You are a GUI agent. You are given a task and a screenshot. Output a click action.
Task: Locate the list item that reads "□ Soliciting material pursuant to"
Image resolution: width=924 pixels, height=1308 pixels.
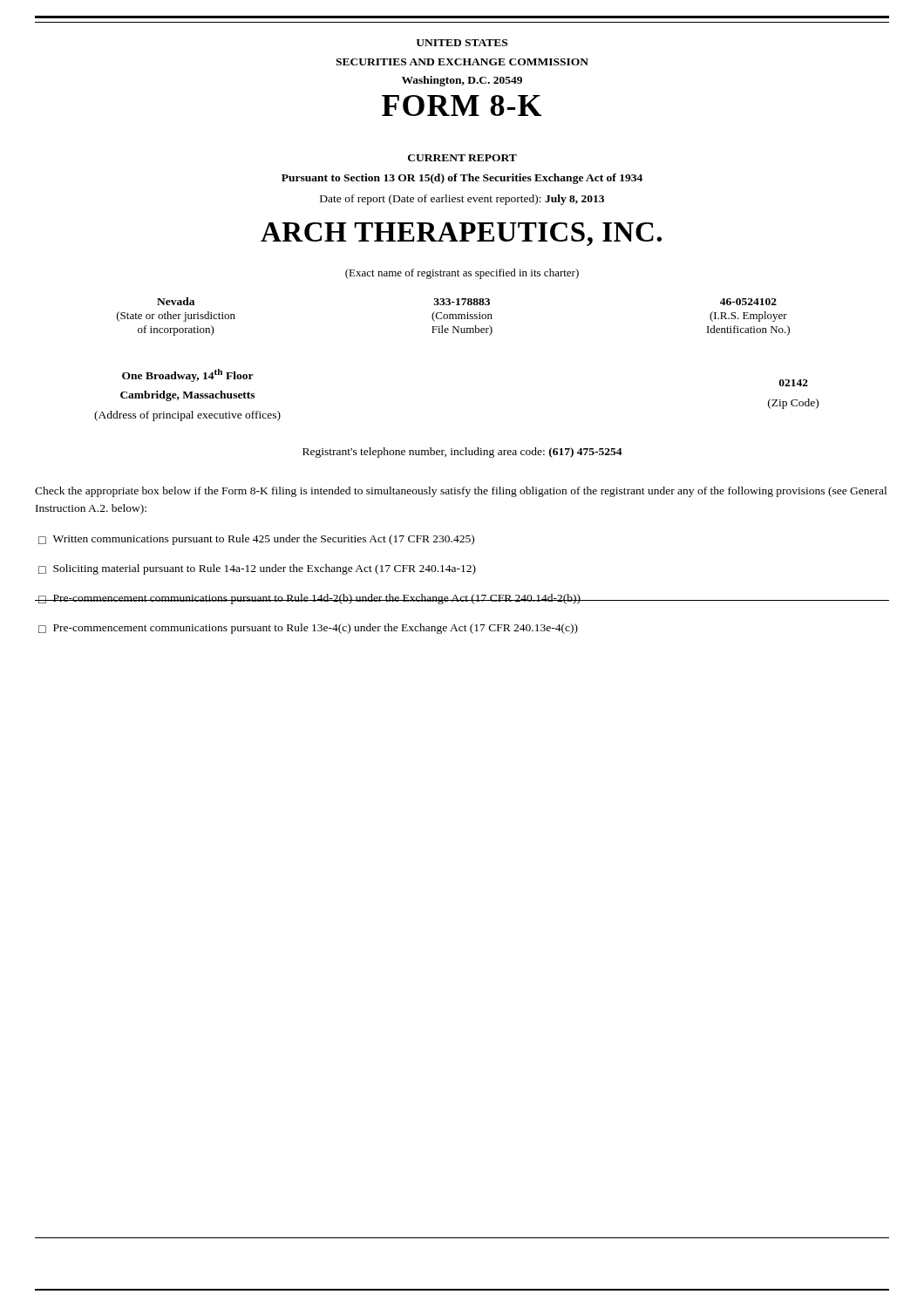[x=257, y=569]
